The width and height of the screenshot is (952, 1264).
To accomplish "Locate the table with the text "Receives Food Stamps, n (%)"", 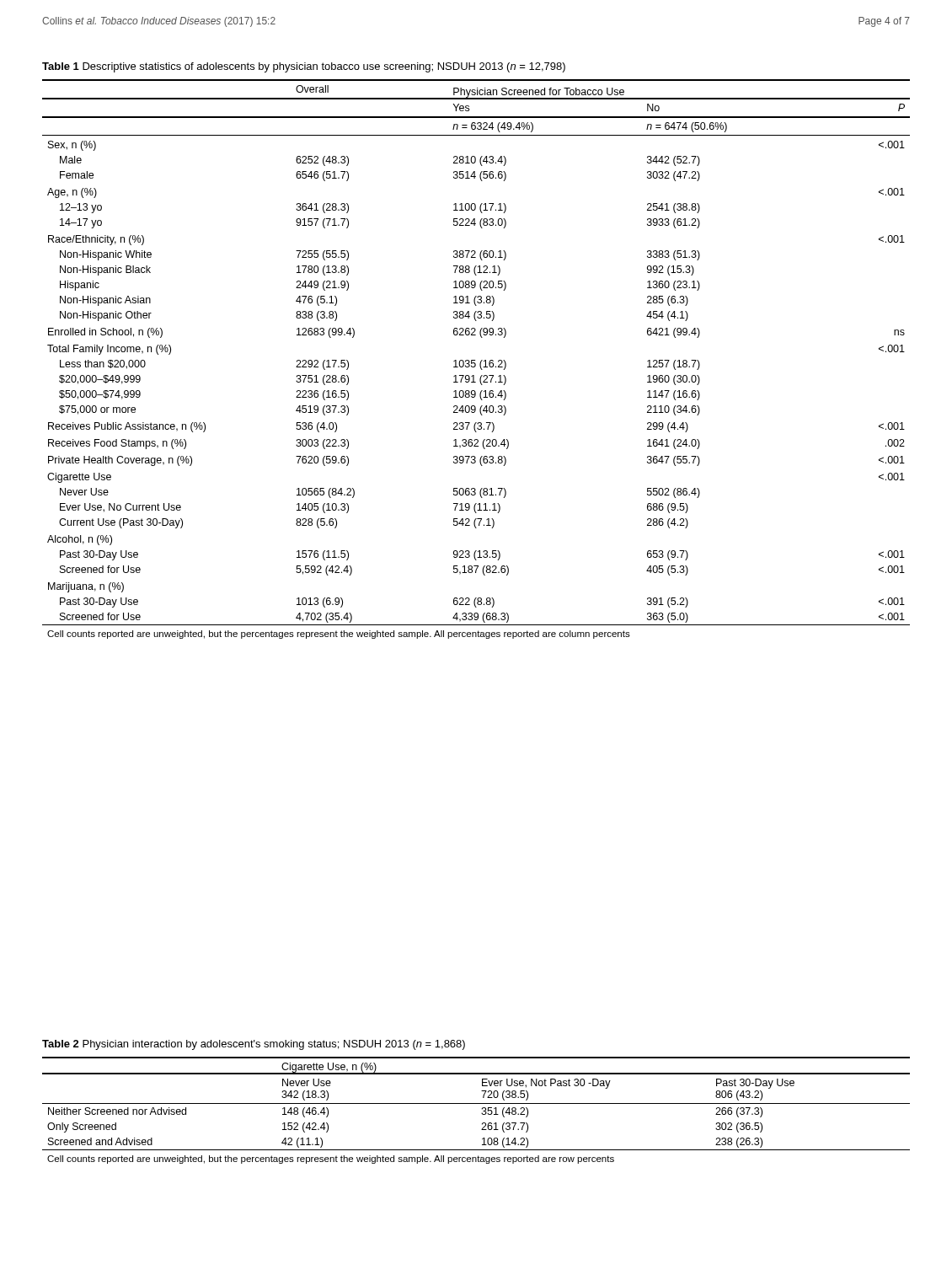I will [x=476, y=360].
